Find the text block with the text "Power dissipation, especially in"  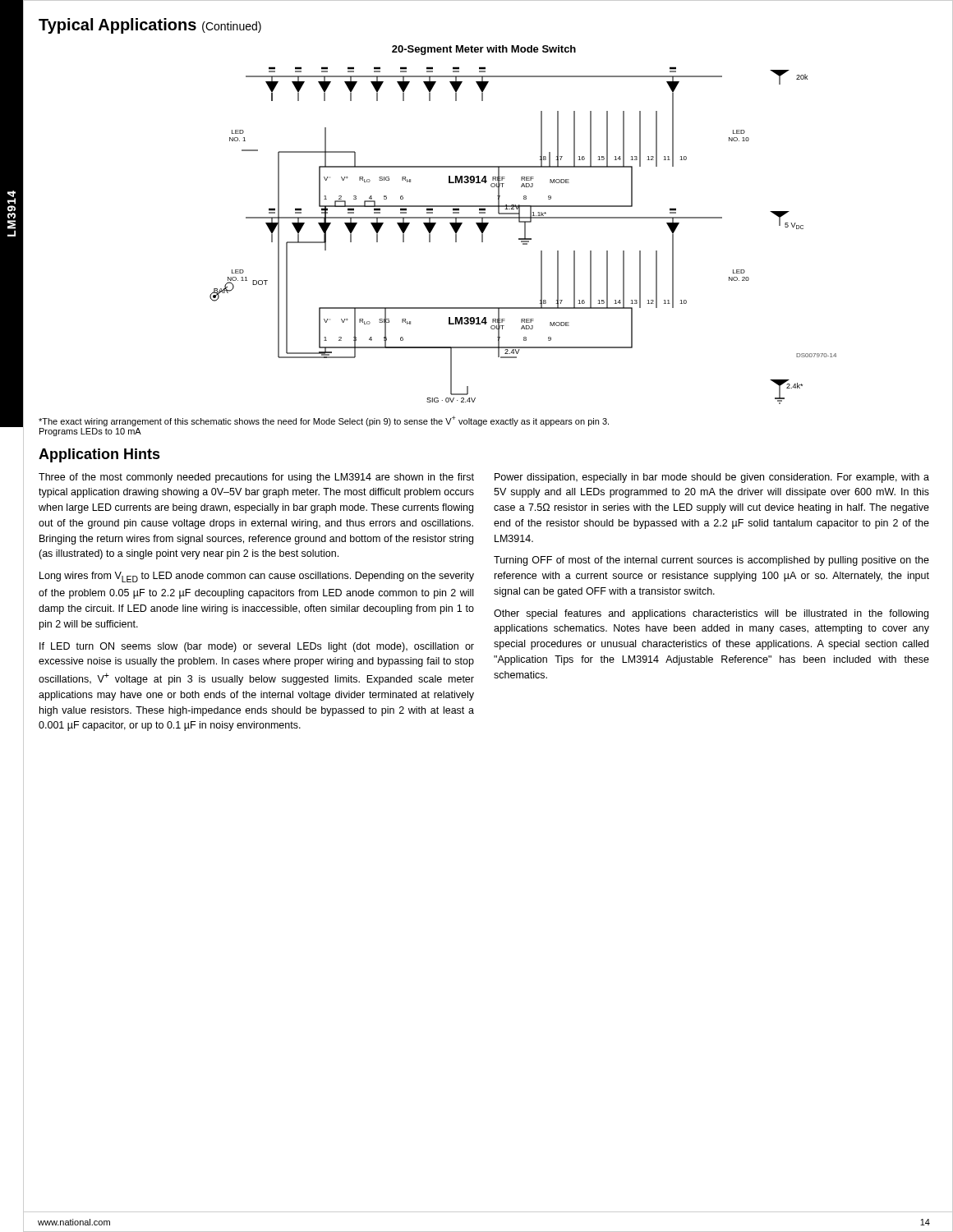click(x=711, y=508)
